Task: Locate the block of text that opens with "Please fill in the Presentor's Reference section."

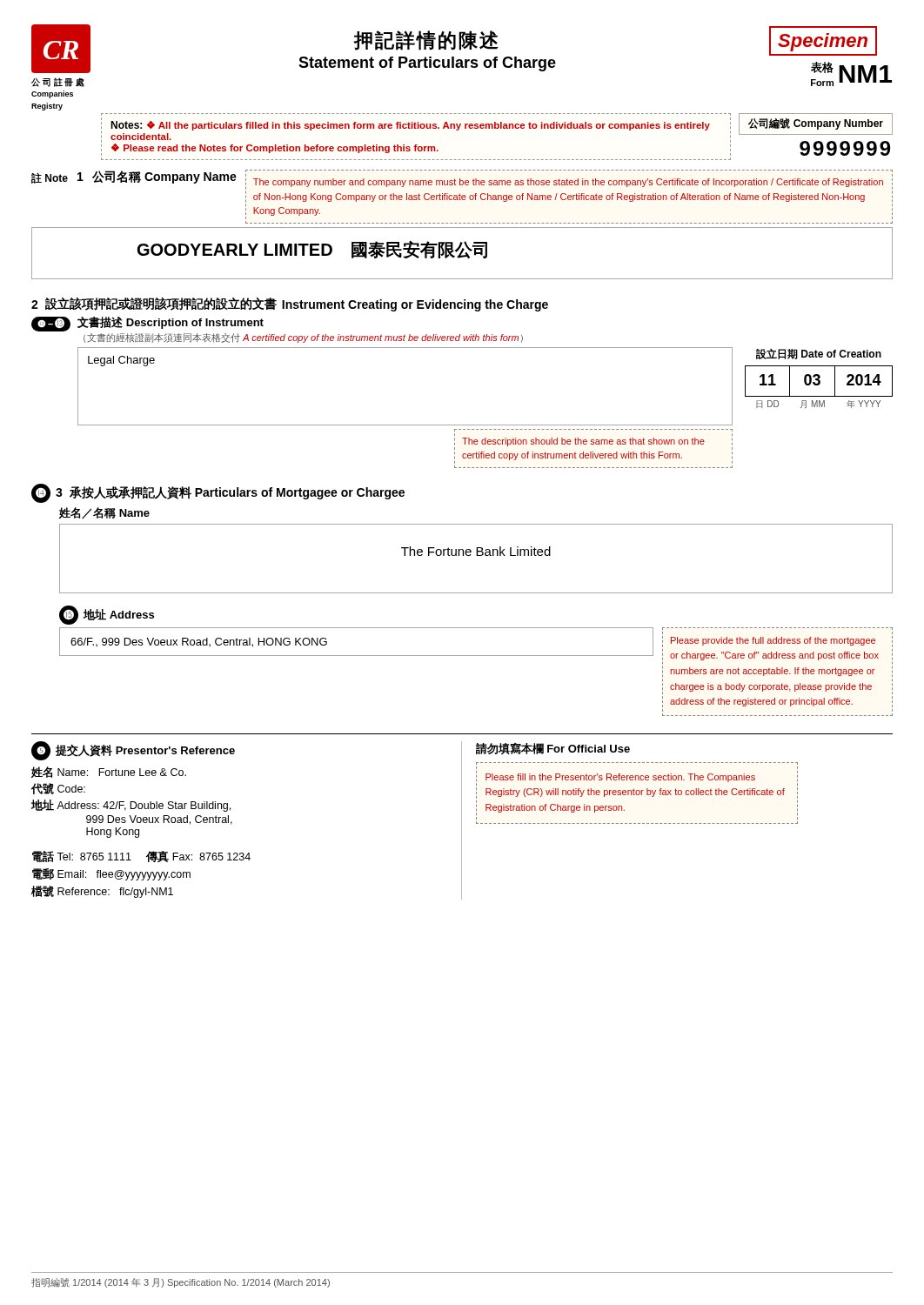Action: click(x=635, y=792)
